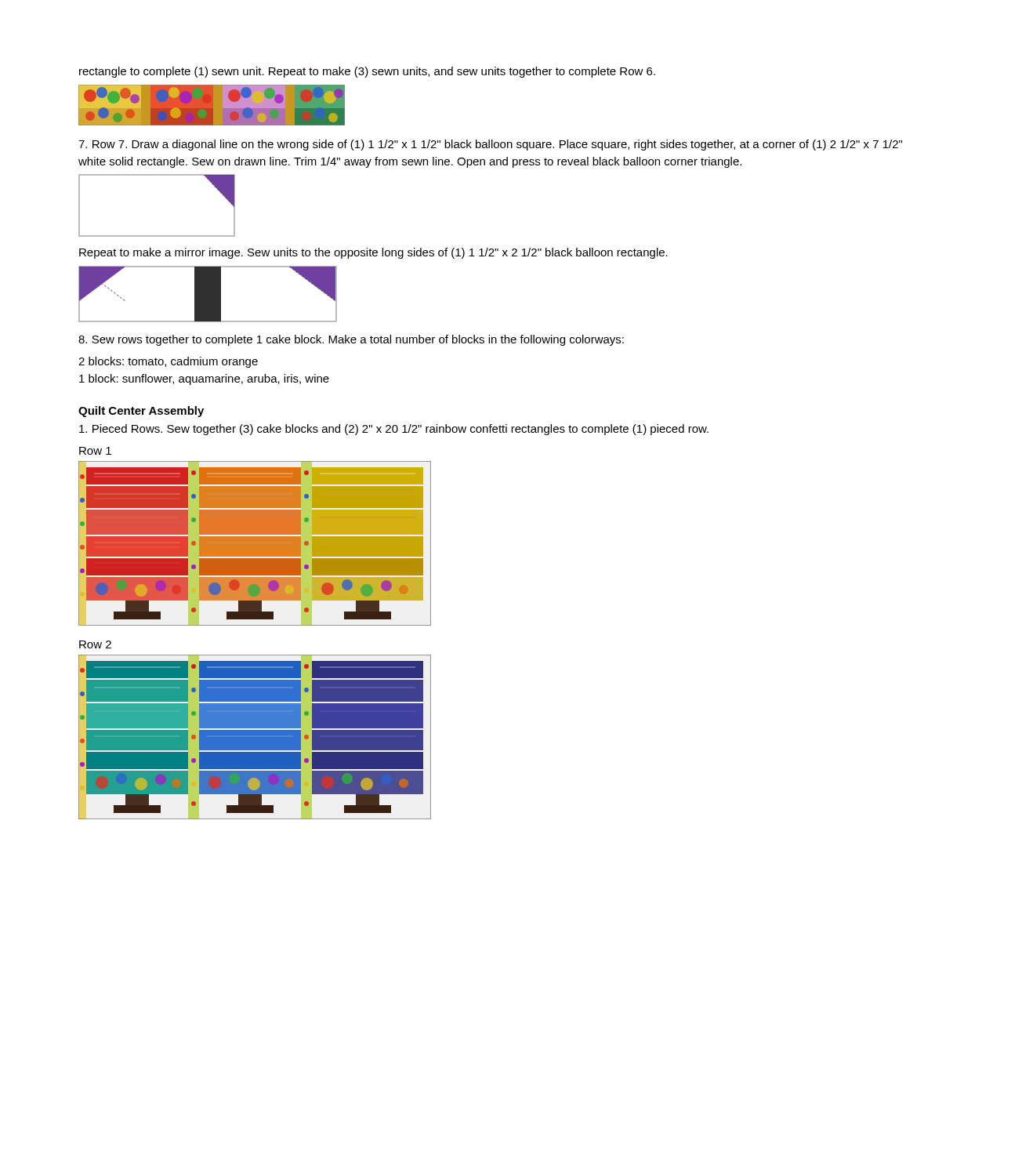
Task: Where is the passage that starts "2 blocks: tomato,"?
Action: [x=168, y=361]
